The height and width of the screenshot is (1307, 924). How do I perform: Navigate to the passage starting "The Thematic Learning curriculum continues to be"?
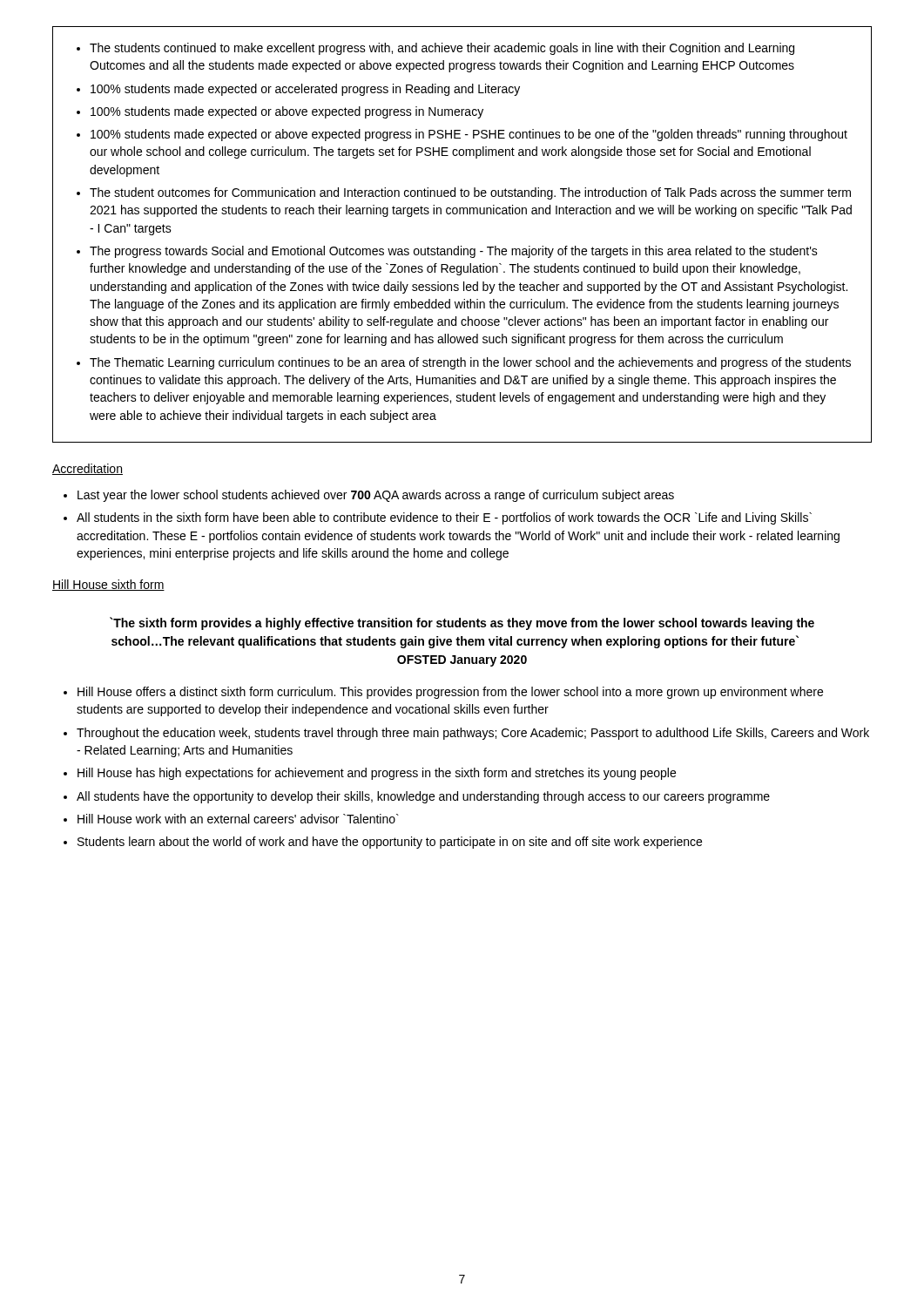[472, 389]
